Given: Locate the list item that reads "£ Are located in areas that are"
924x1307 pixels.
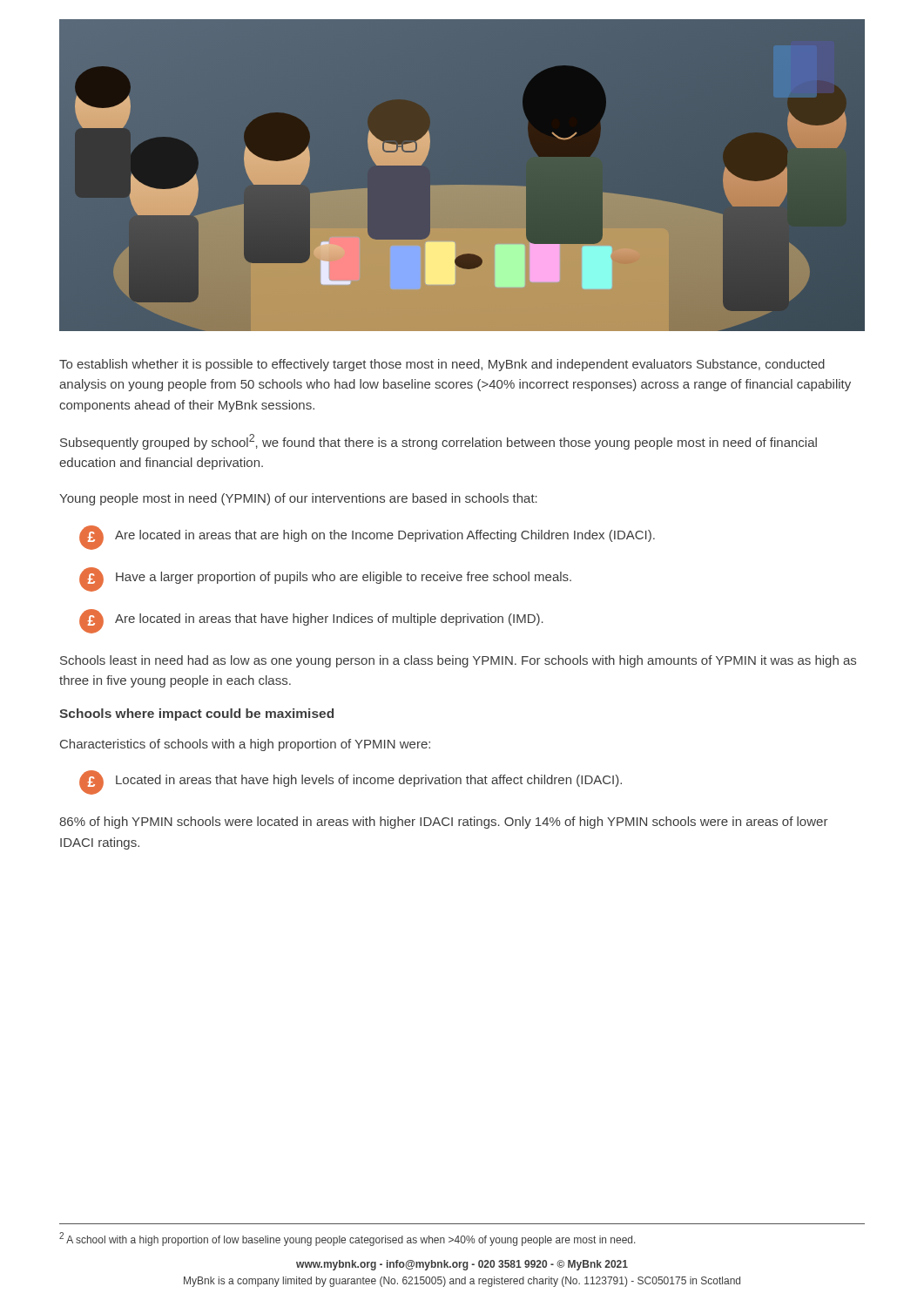Looking at the screenshot, I should click(367, 537).
